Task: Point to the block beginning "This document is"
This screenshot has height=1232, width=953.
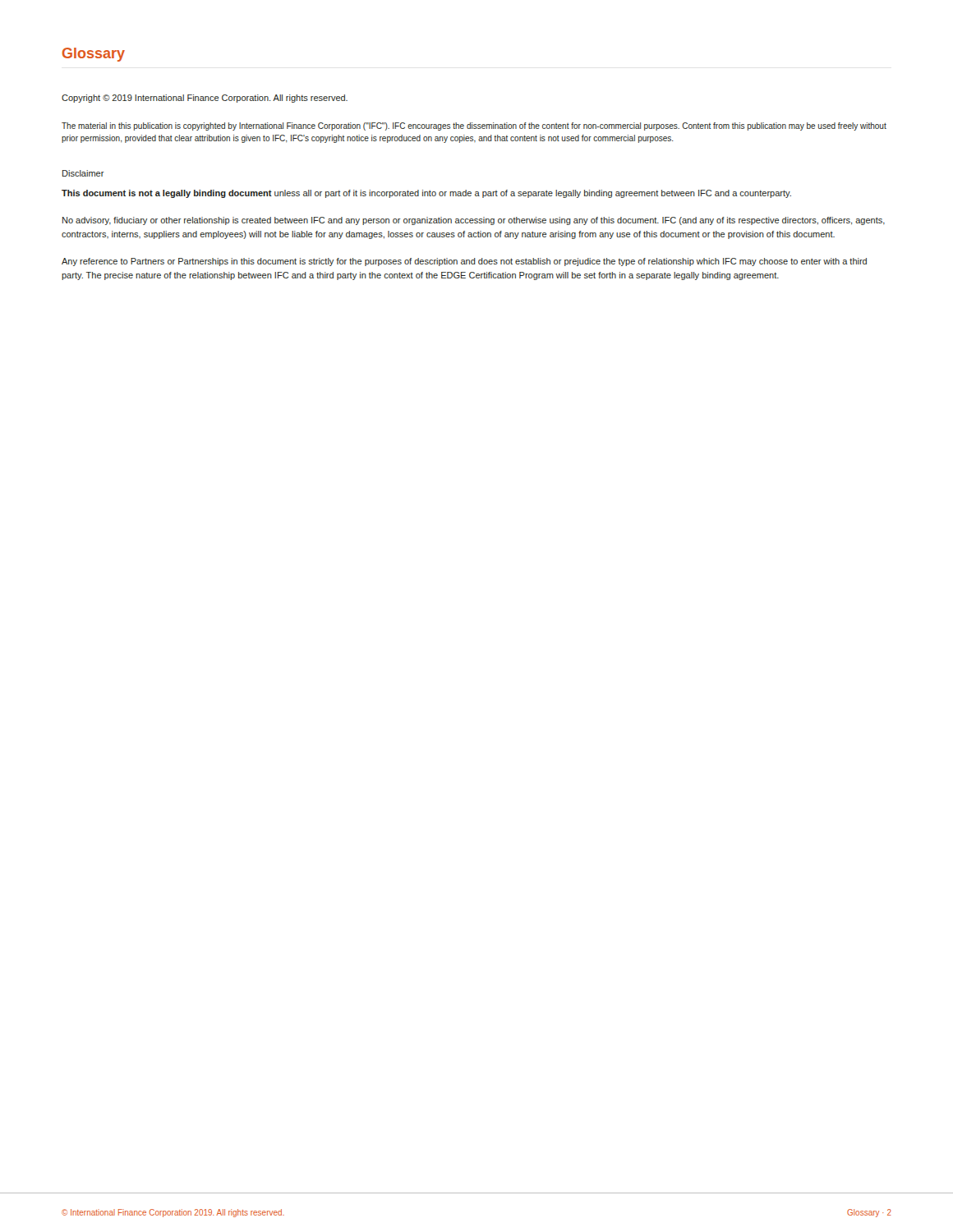Action: pos(427,193)
